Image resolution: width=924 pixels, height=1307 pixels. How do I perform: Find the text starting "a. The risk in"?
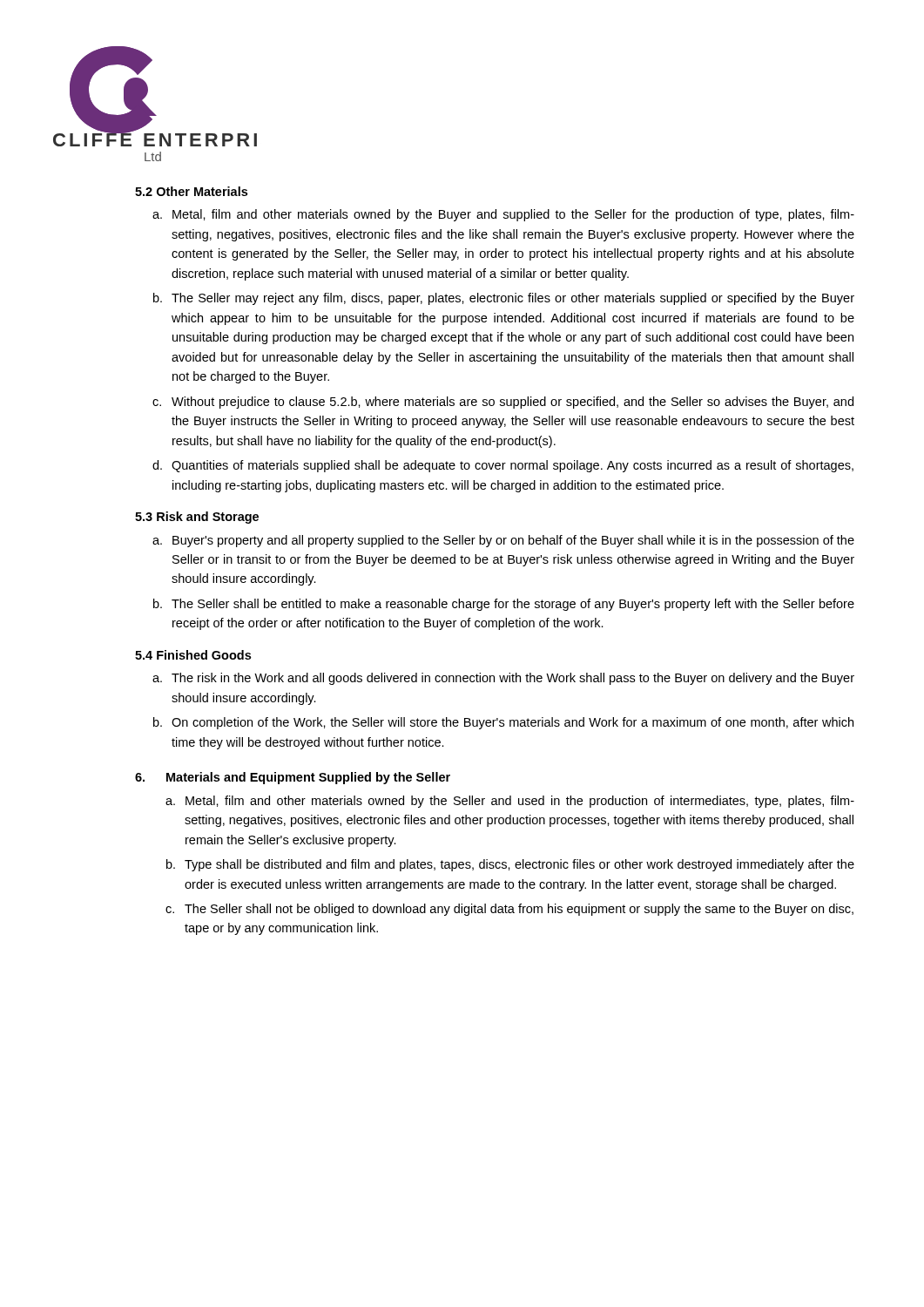(503, 688)
